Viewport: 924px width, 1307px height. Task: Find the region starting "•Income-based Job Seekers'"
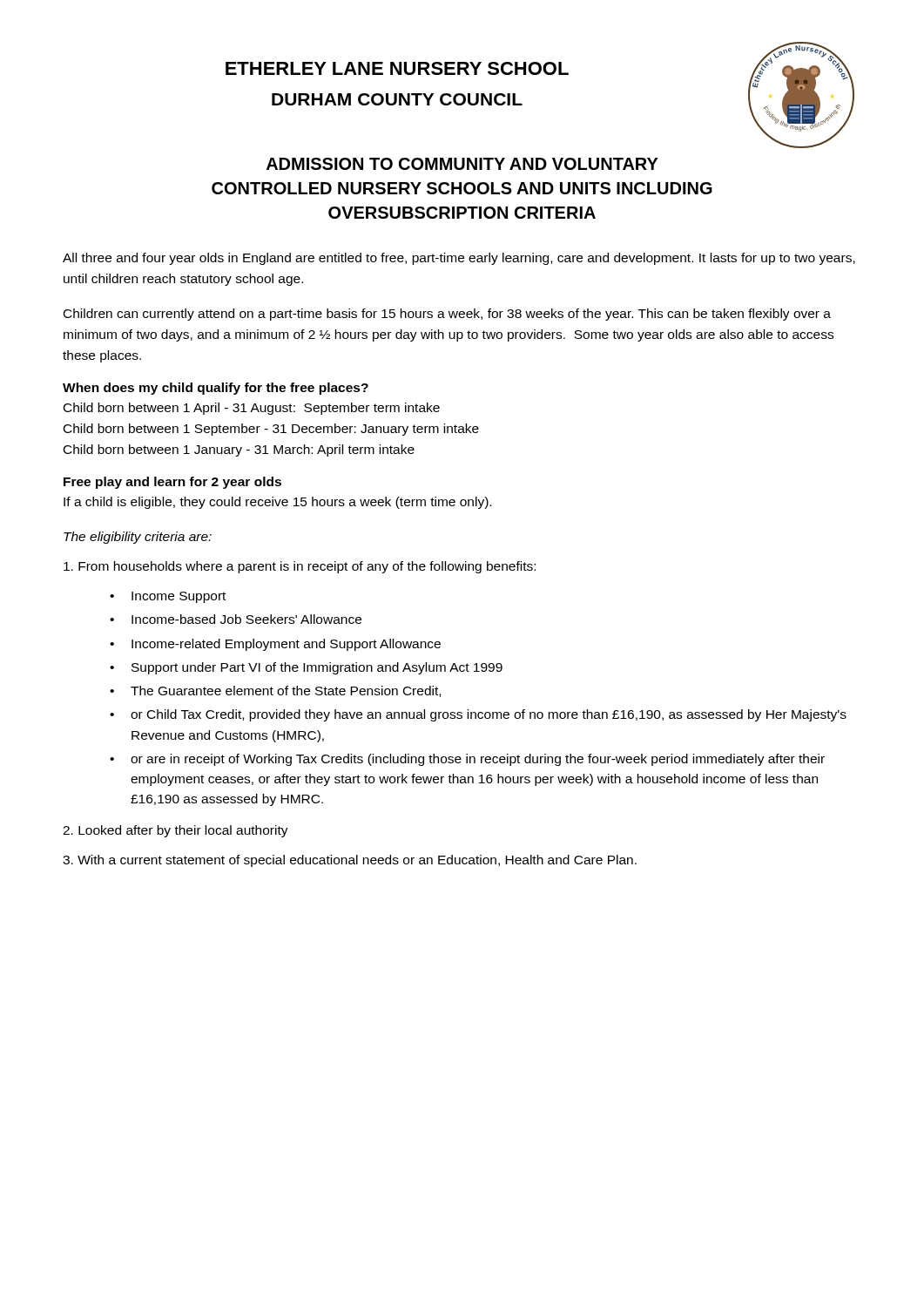point(233,620)
